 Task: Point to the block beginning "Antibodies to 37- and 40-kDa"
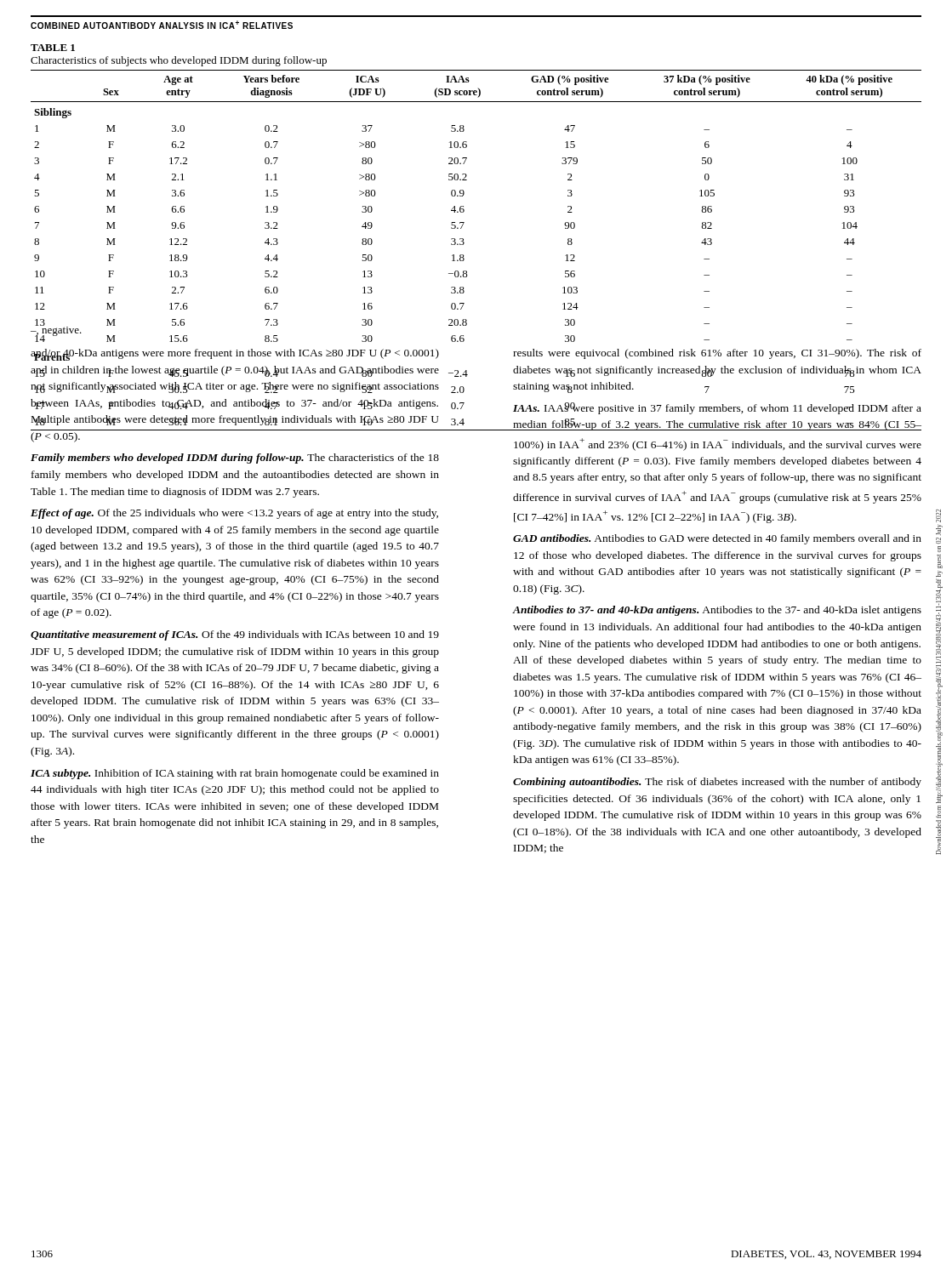717,685
